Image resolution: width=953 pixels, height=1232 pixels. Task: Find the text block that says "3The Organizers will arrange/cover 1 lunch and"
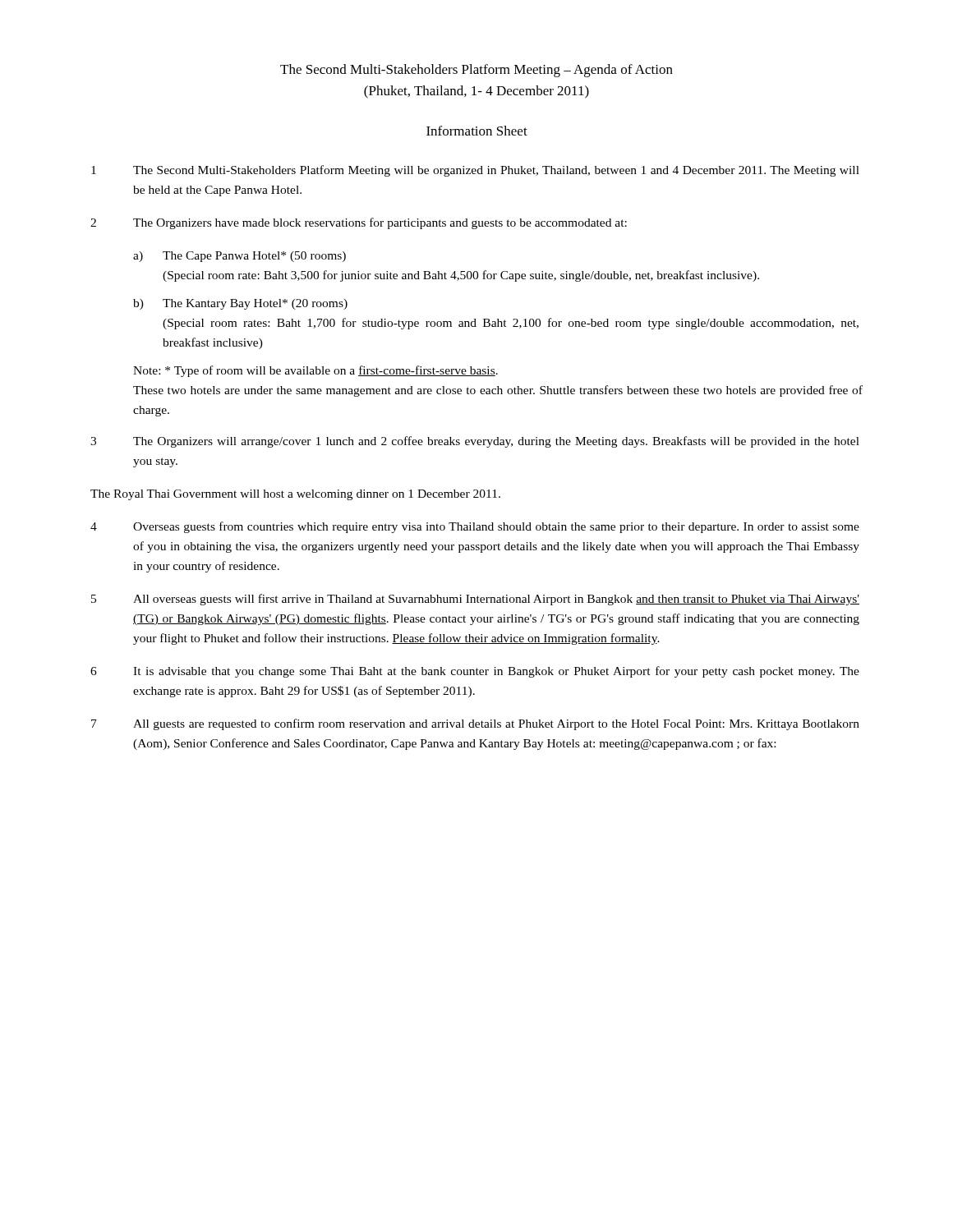[x=475, y=451]
